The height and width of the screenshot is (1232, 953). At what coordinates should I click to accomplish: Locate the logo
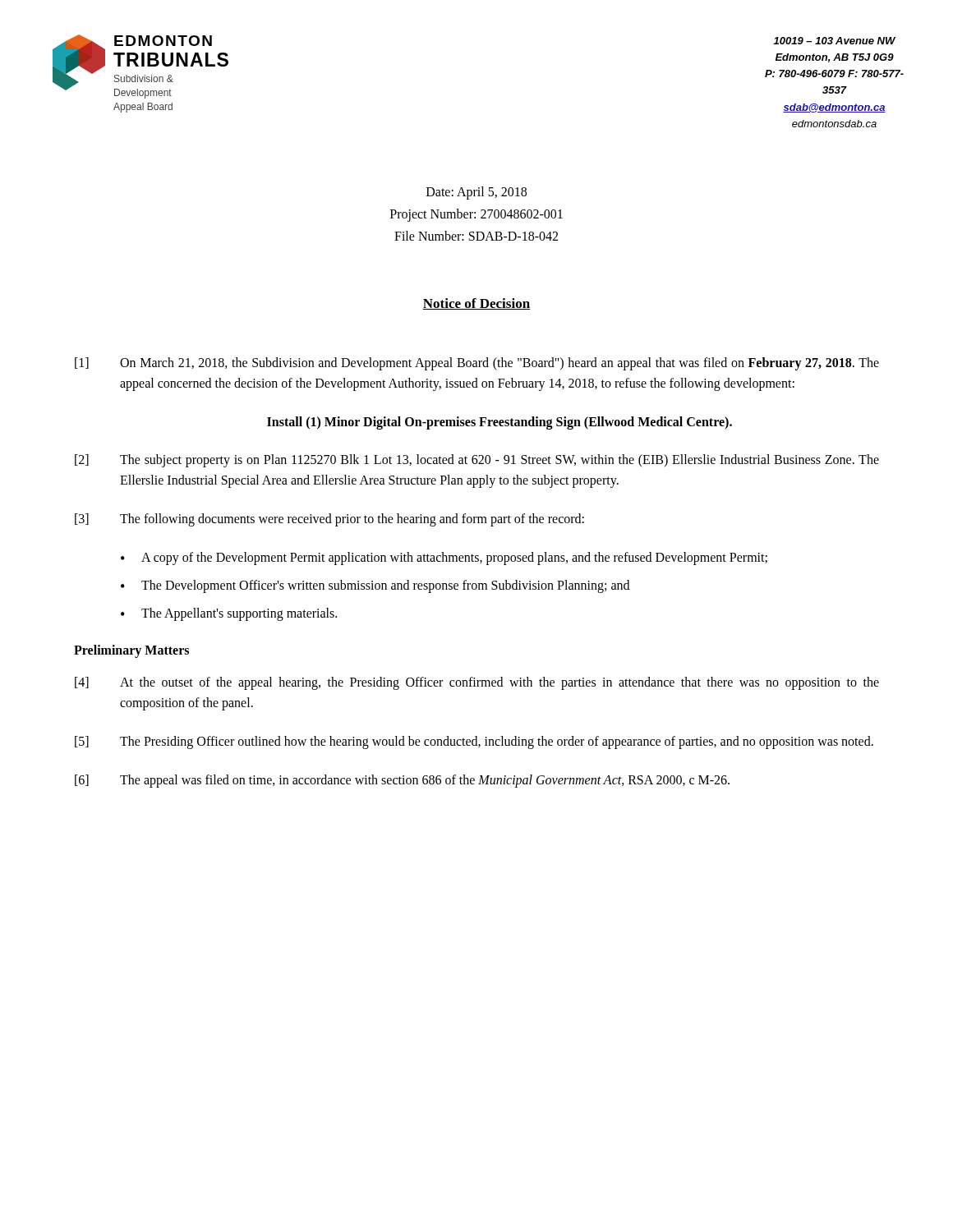click(x=156, y=73)
